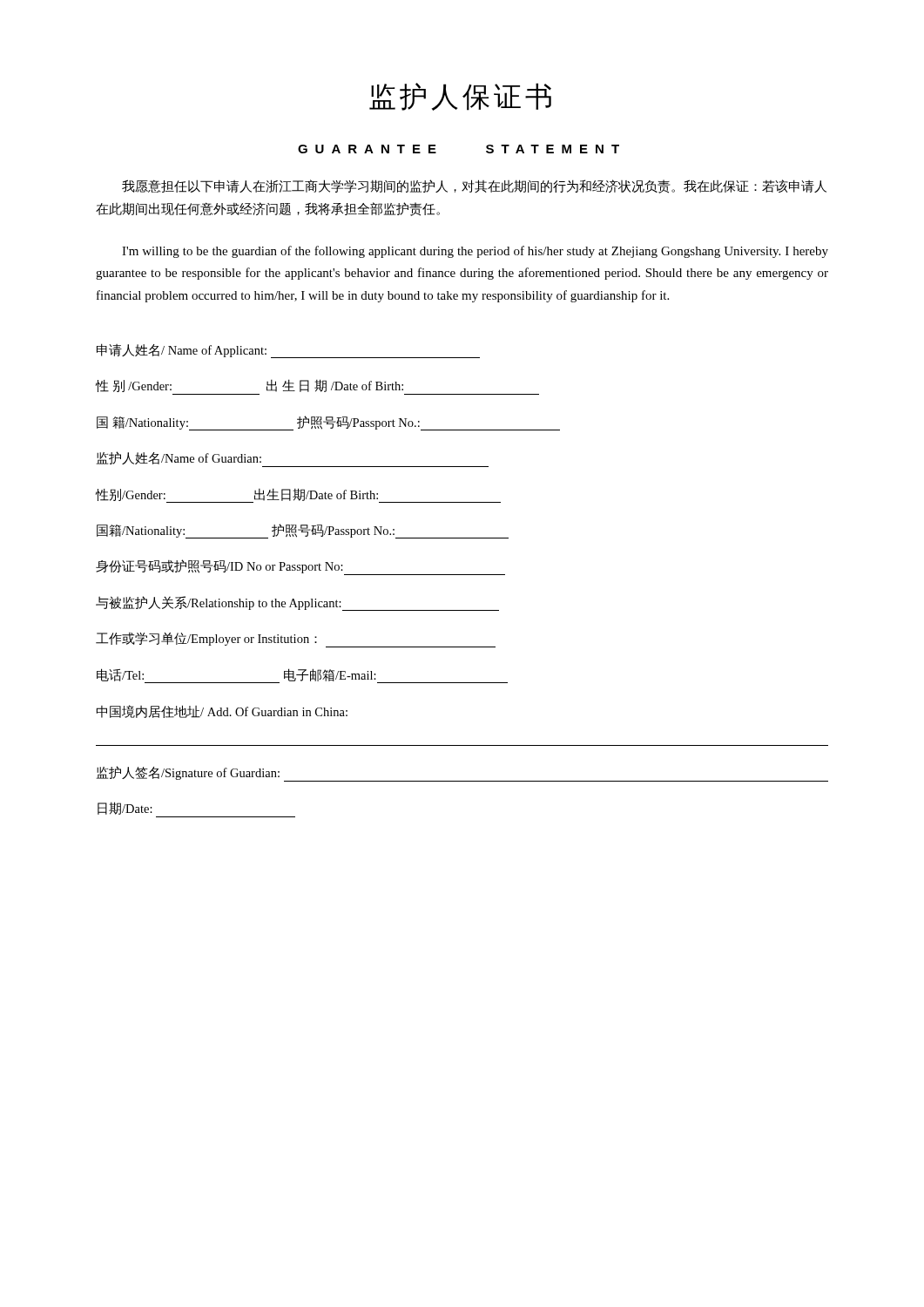Locate the block starting "I'm willing to be the guardian of"
The height and width of the screenshot is (1307, 924).
462,273
